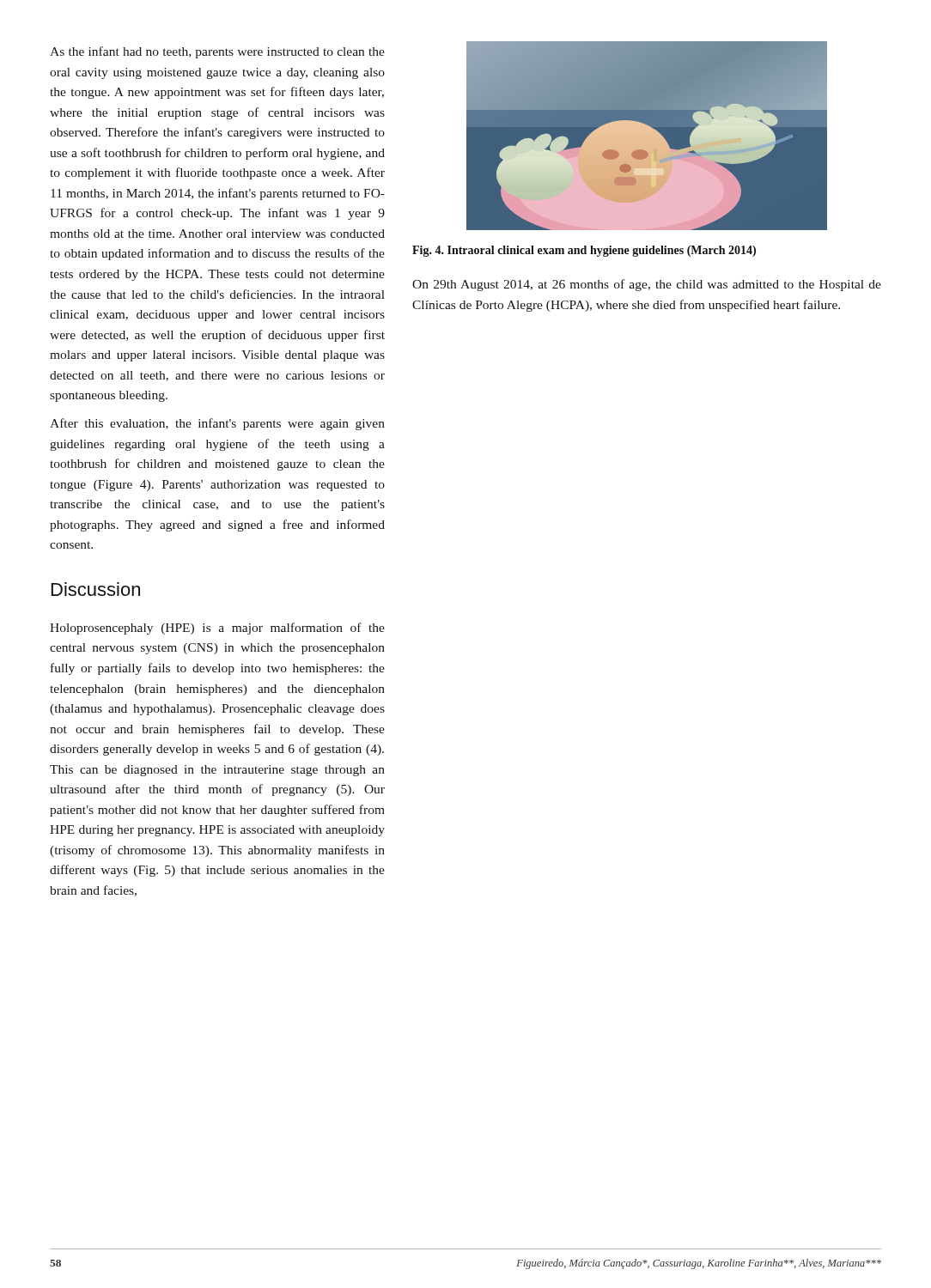Viewport: 931px width, 1288px height.
Task: Select the text block that reads "As the infant had no"
Action: (217, 223)
